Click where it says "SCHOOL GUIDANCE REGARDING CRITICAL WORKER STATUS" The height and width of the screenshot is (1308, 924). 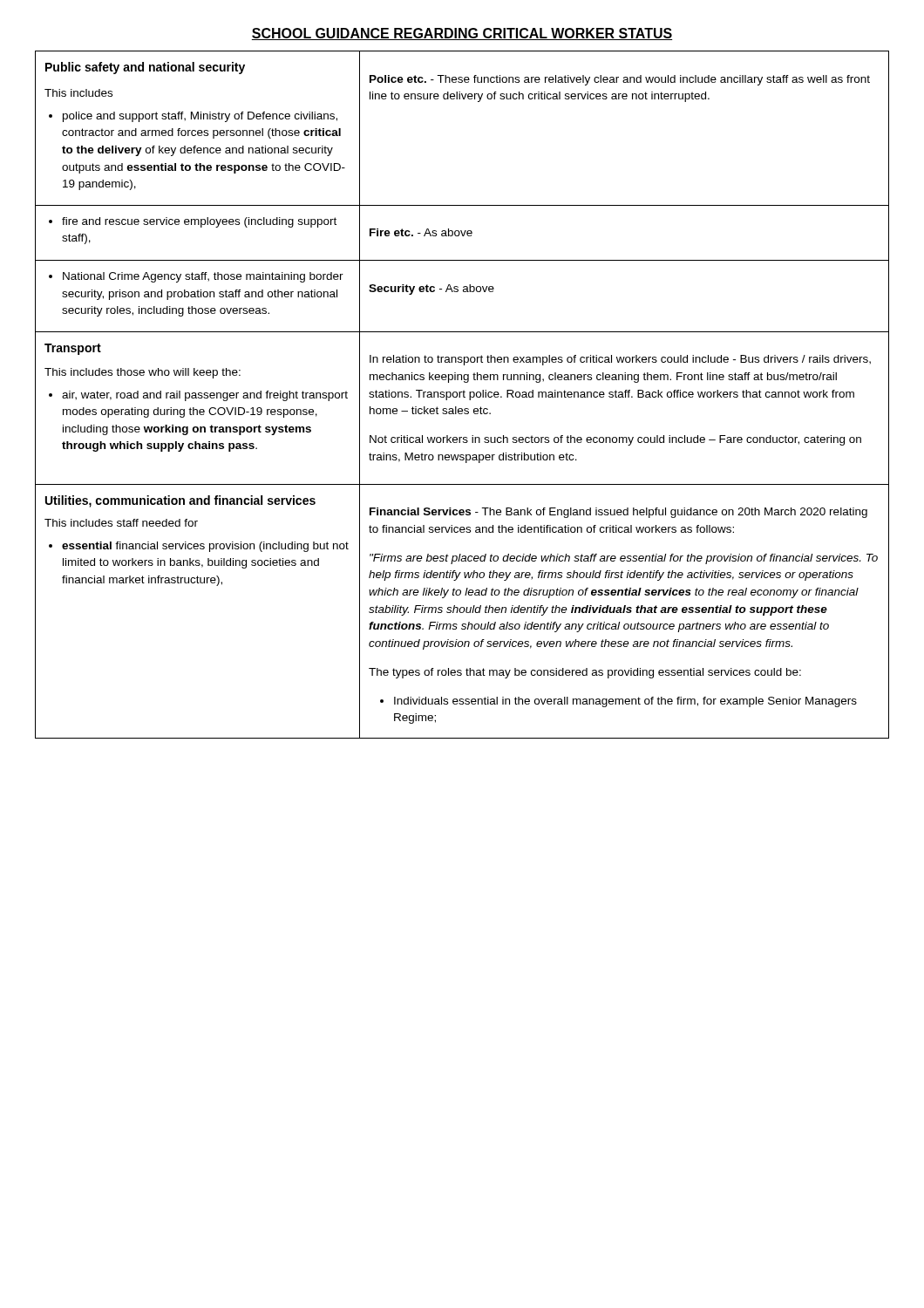pos(462,34)
